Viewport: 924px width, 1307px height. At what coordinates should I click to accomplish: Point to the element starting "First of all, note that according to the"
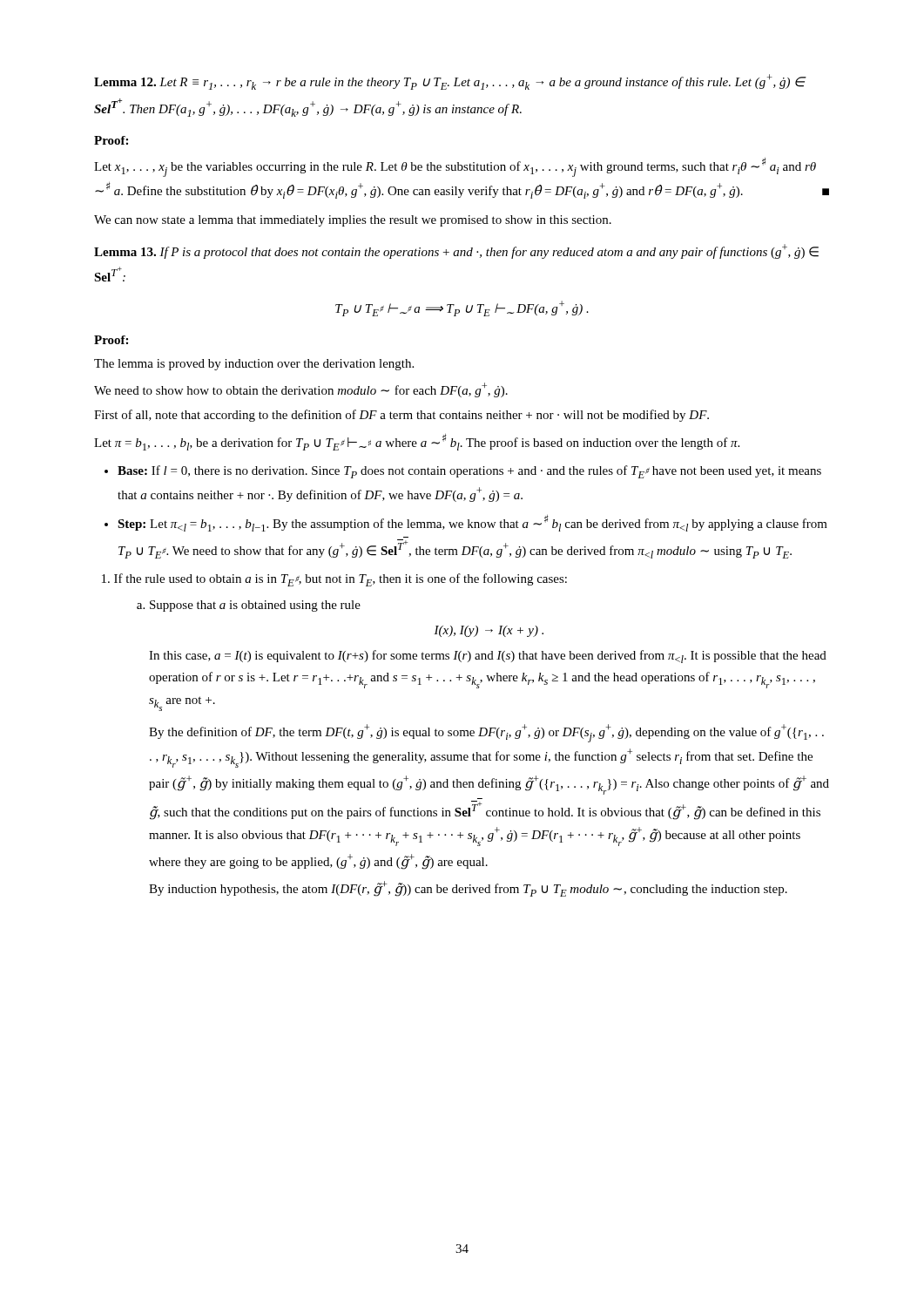click(402, 415)
